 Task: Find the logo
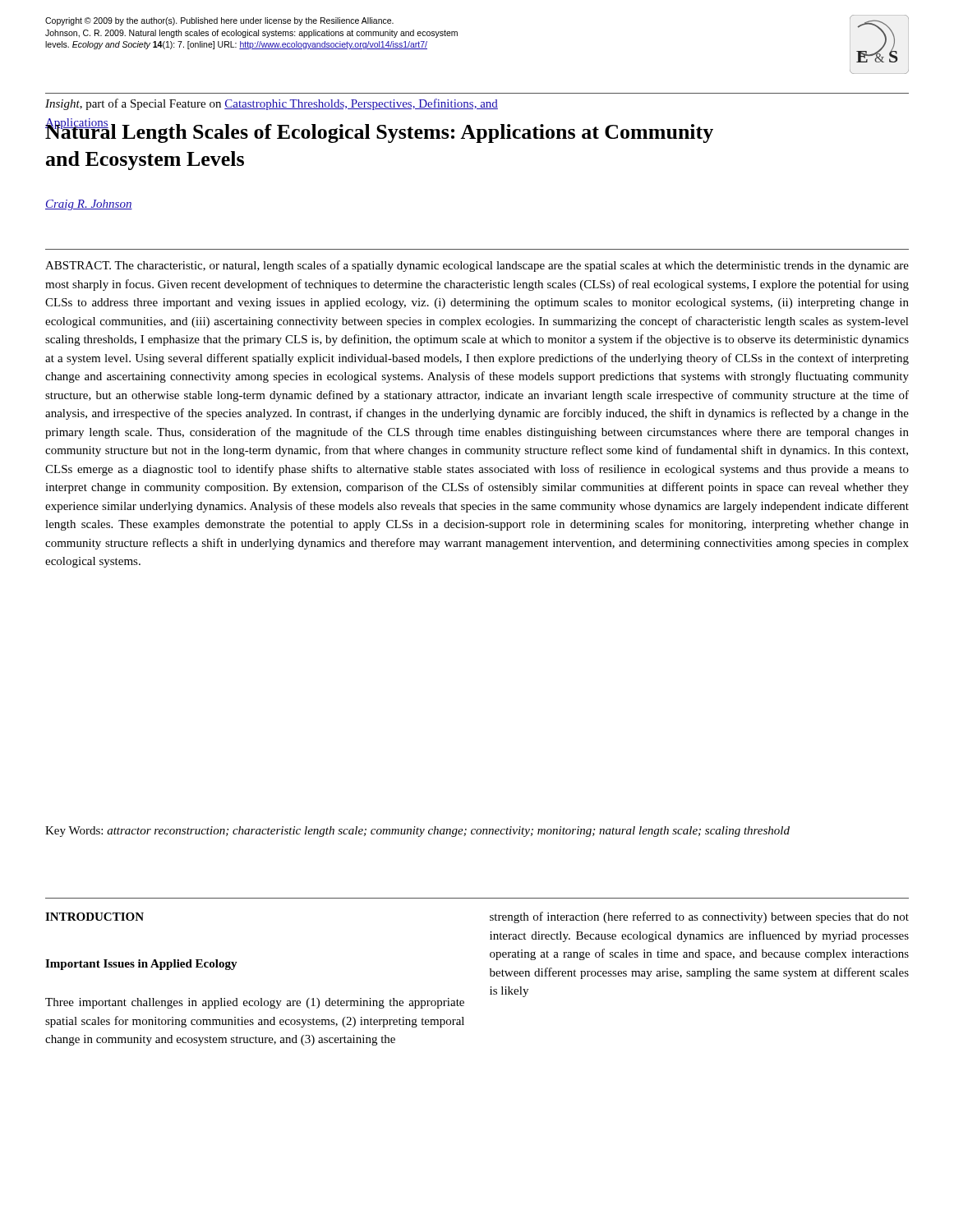879,44
